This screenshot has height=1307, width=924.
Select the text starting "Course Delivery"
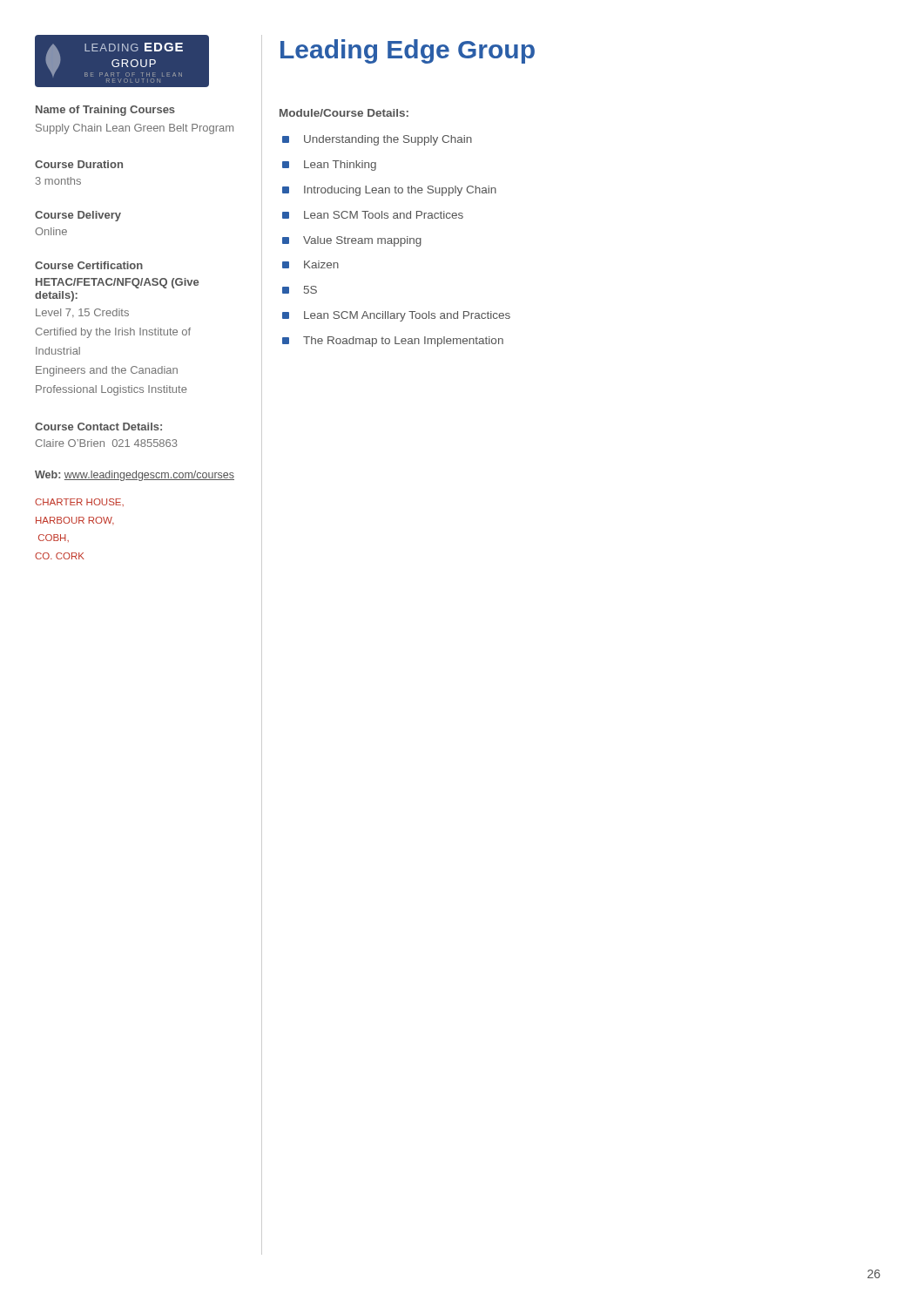click(78, 214)
